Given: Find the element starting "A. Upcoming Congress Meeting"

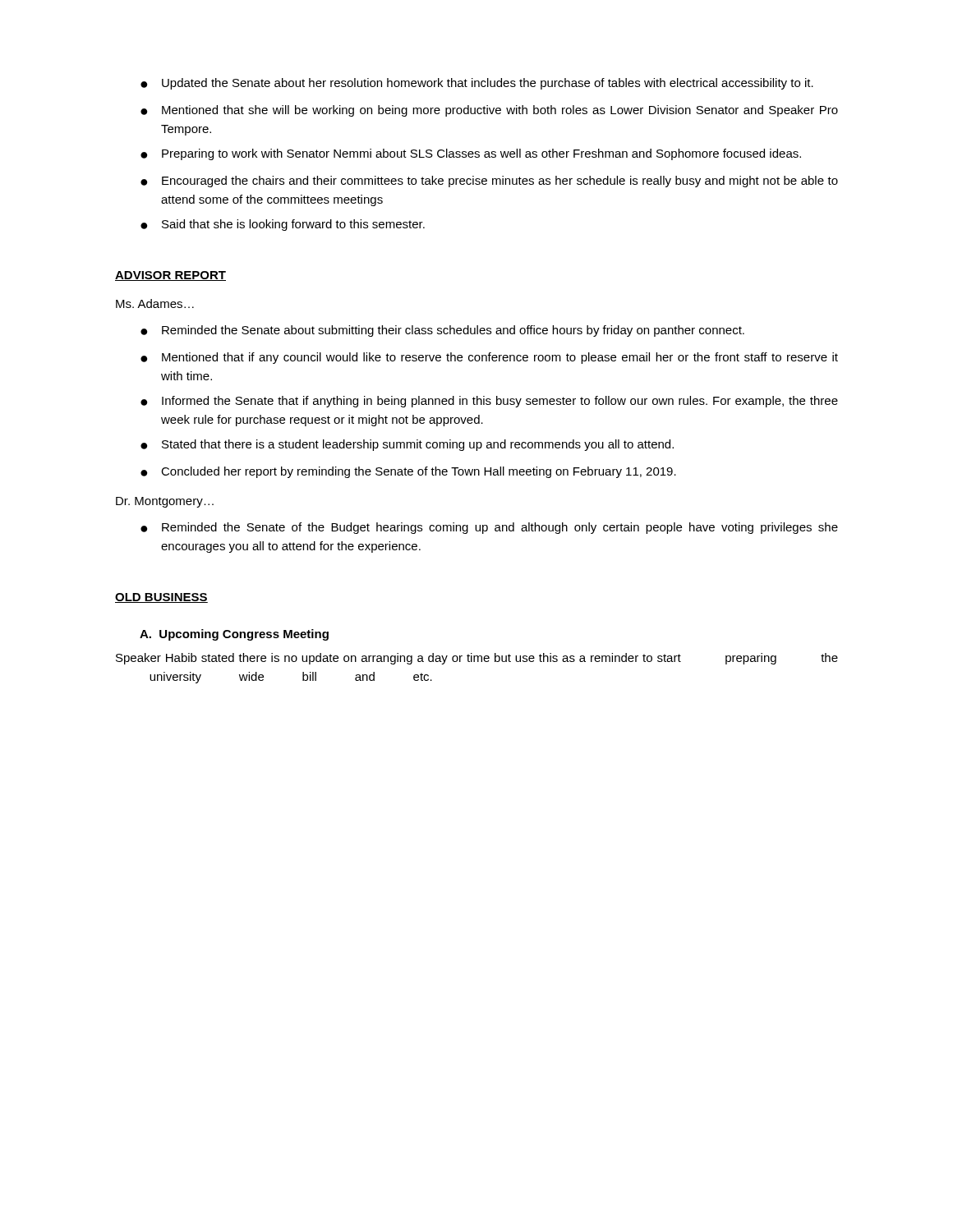Looking at the screenshot, I should [235, 634].
